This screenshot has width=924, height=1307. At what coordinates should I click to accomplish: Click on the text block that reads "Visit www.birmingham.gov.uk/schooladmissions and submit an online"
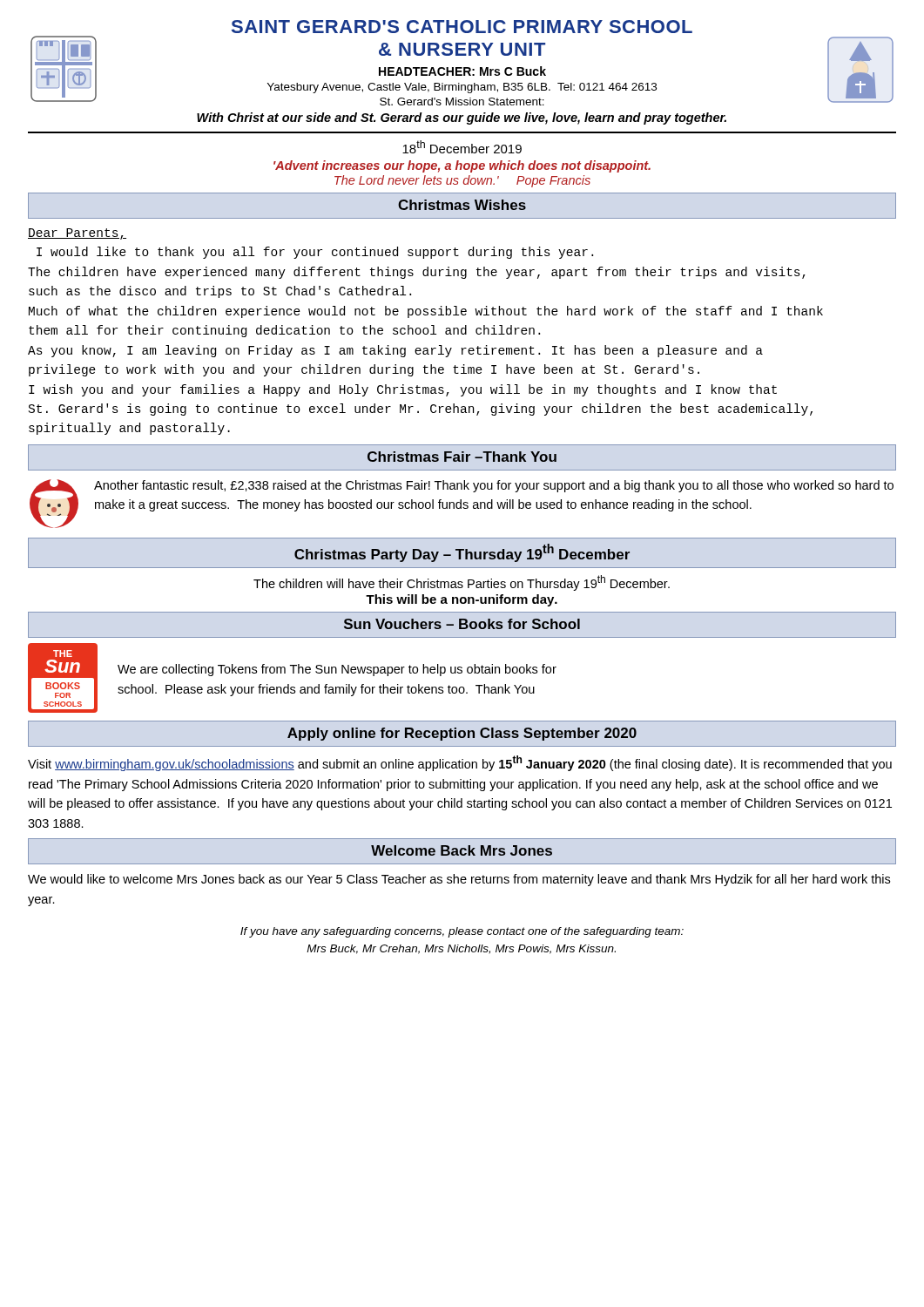pyautogui.click(x=460, y=792)
